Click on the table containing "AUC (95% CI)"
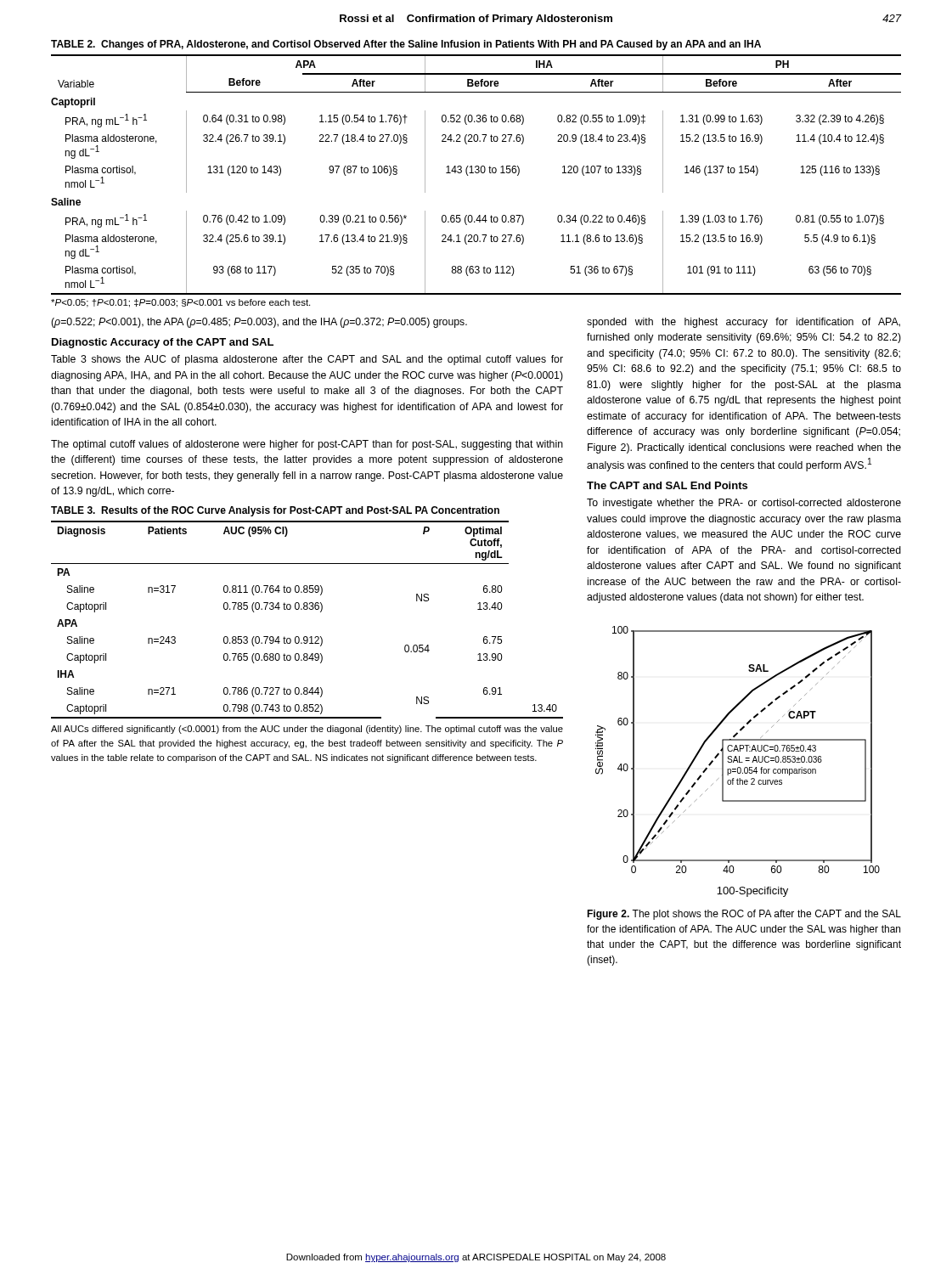Screen dimensions: 1274x952 click(307, 620)
